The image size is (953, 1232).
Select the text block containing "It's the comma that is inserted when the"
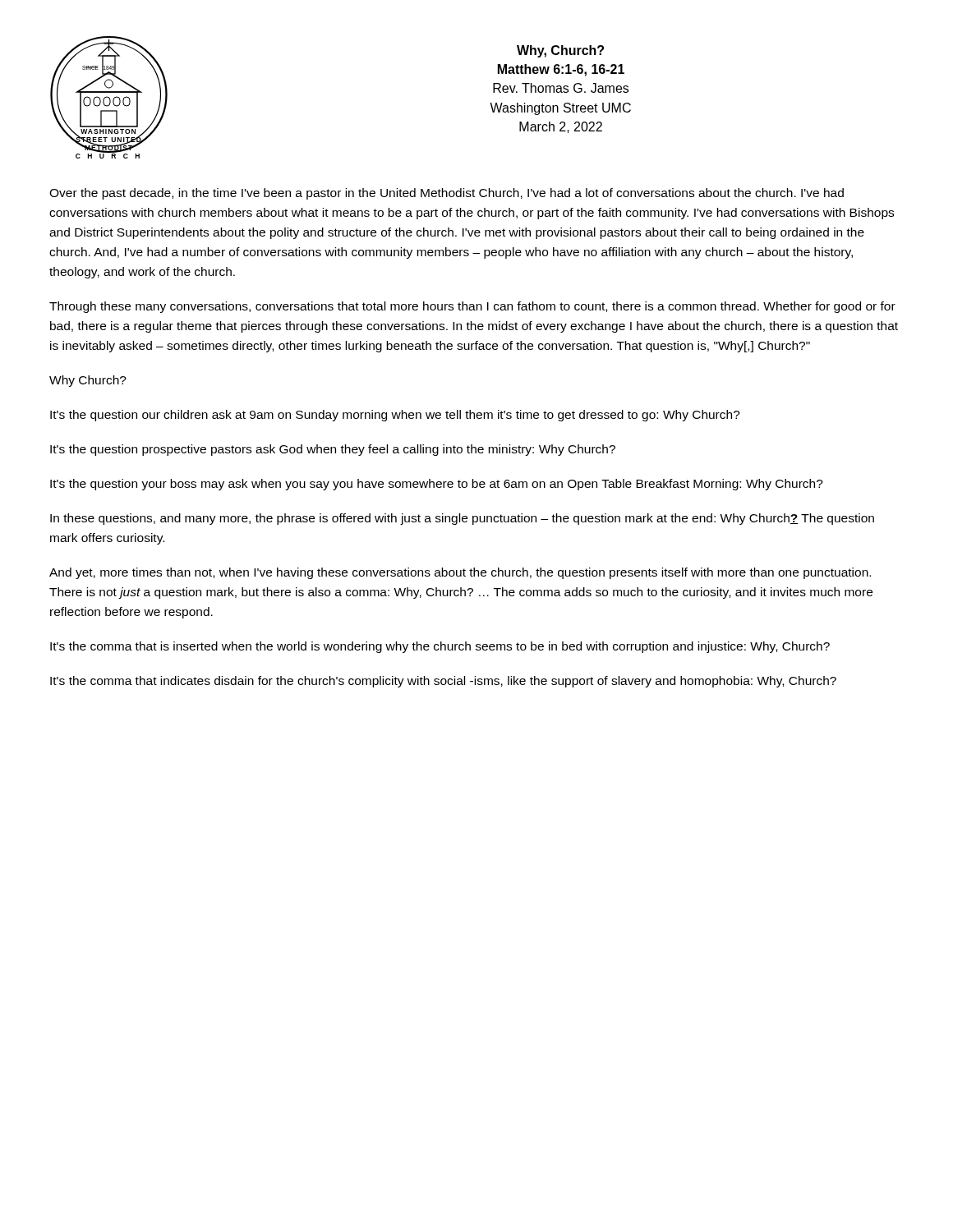(440, 646)
